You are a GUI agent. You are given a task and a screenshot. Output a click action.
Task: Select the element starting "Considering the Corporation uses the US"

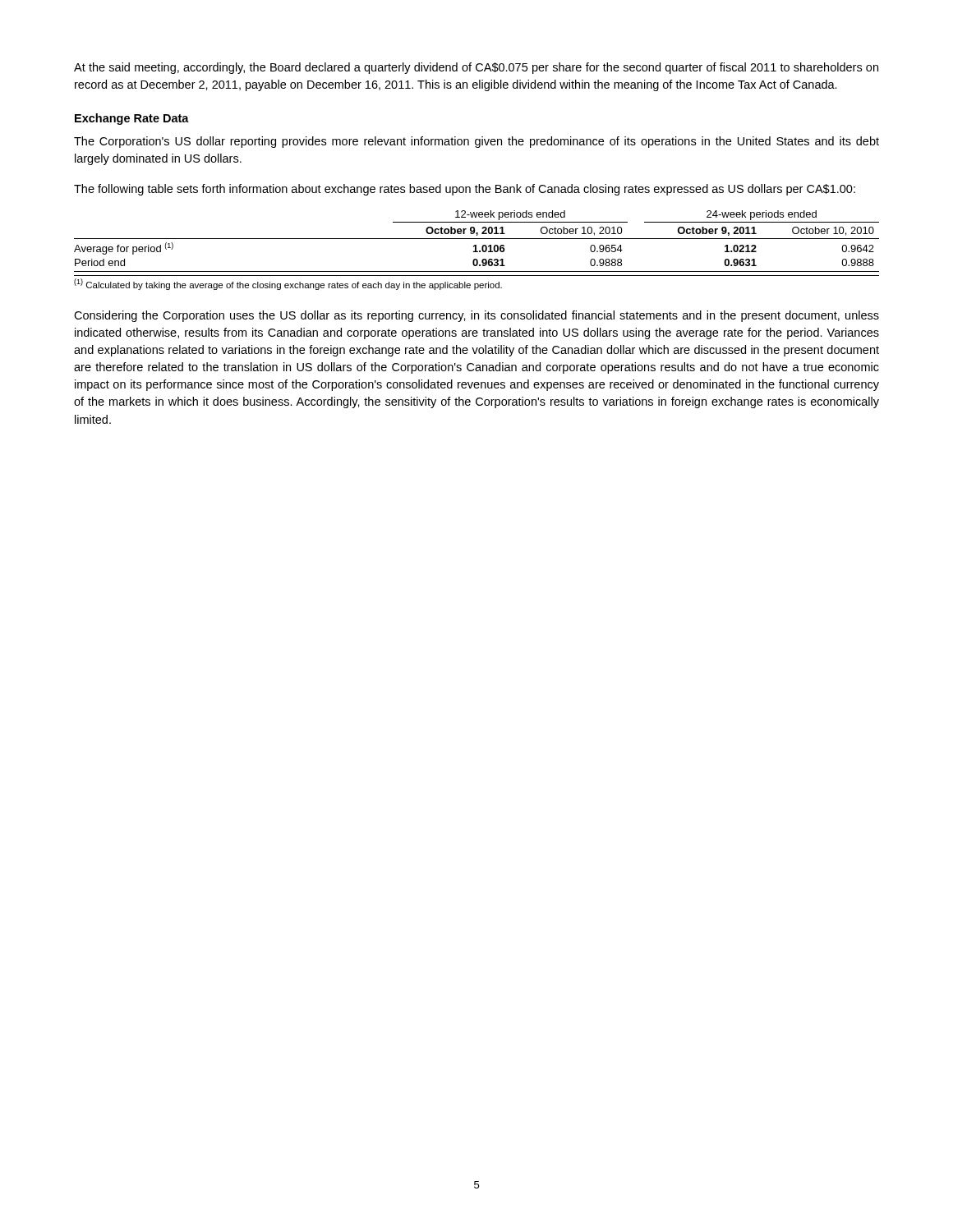coord(476,368)
